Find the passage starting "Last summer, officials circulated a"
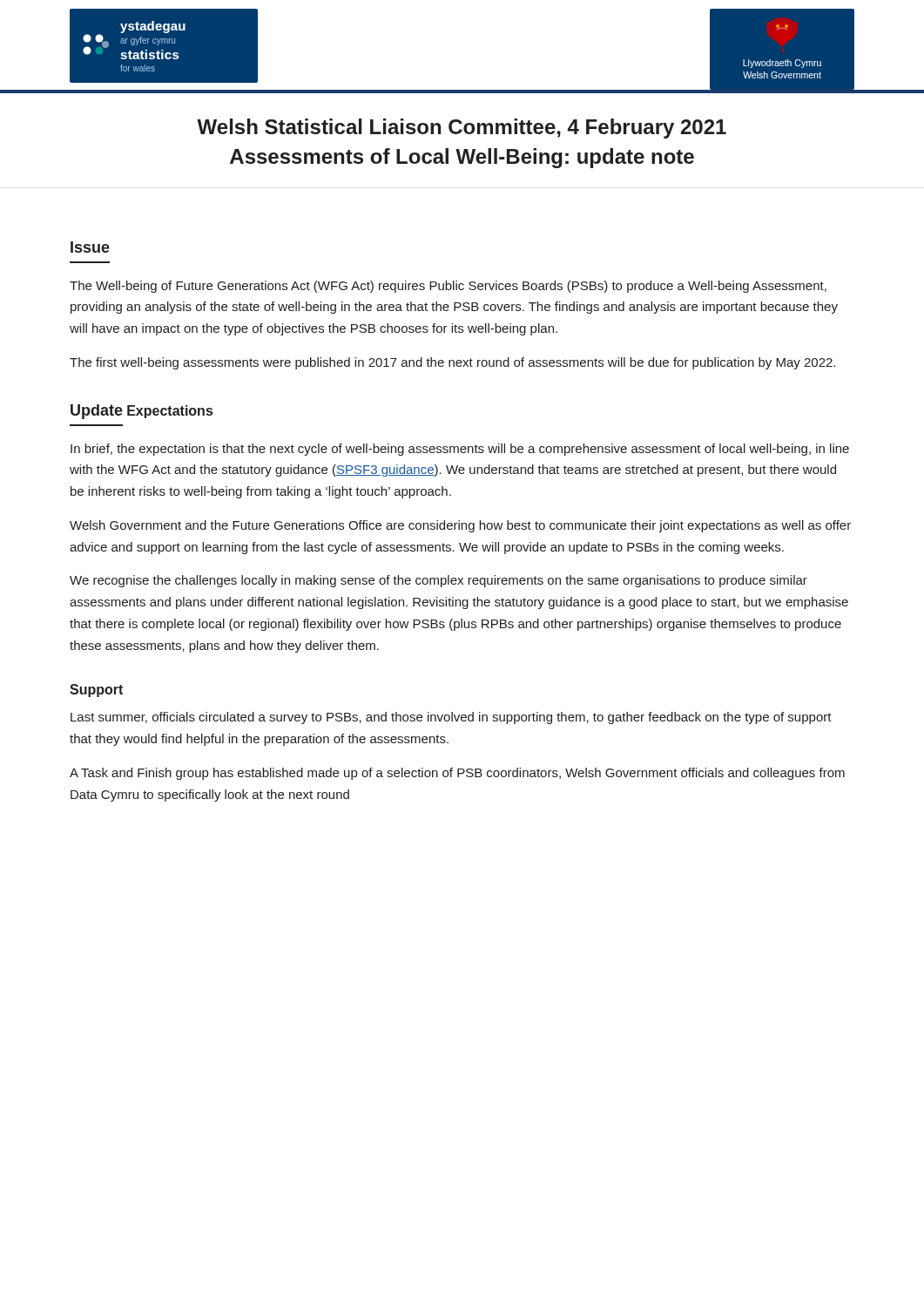This screenshot has height=1307, width=924. click(450, 728)
